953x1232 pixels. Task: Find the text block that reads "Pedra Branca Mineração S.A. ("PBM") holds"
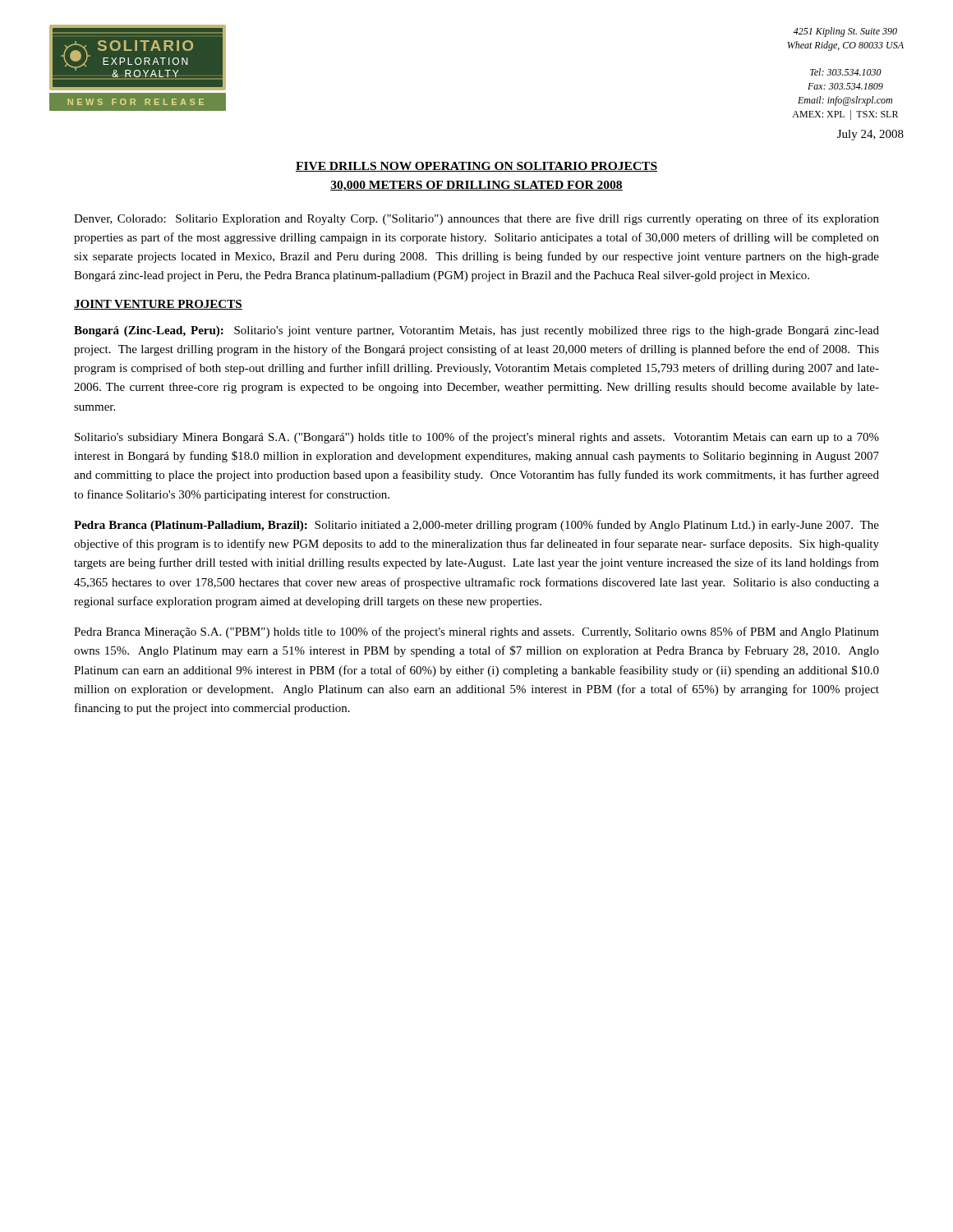pos(476,670)
